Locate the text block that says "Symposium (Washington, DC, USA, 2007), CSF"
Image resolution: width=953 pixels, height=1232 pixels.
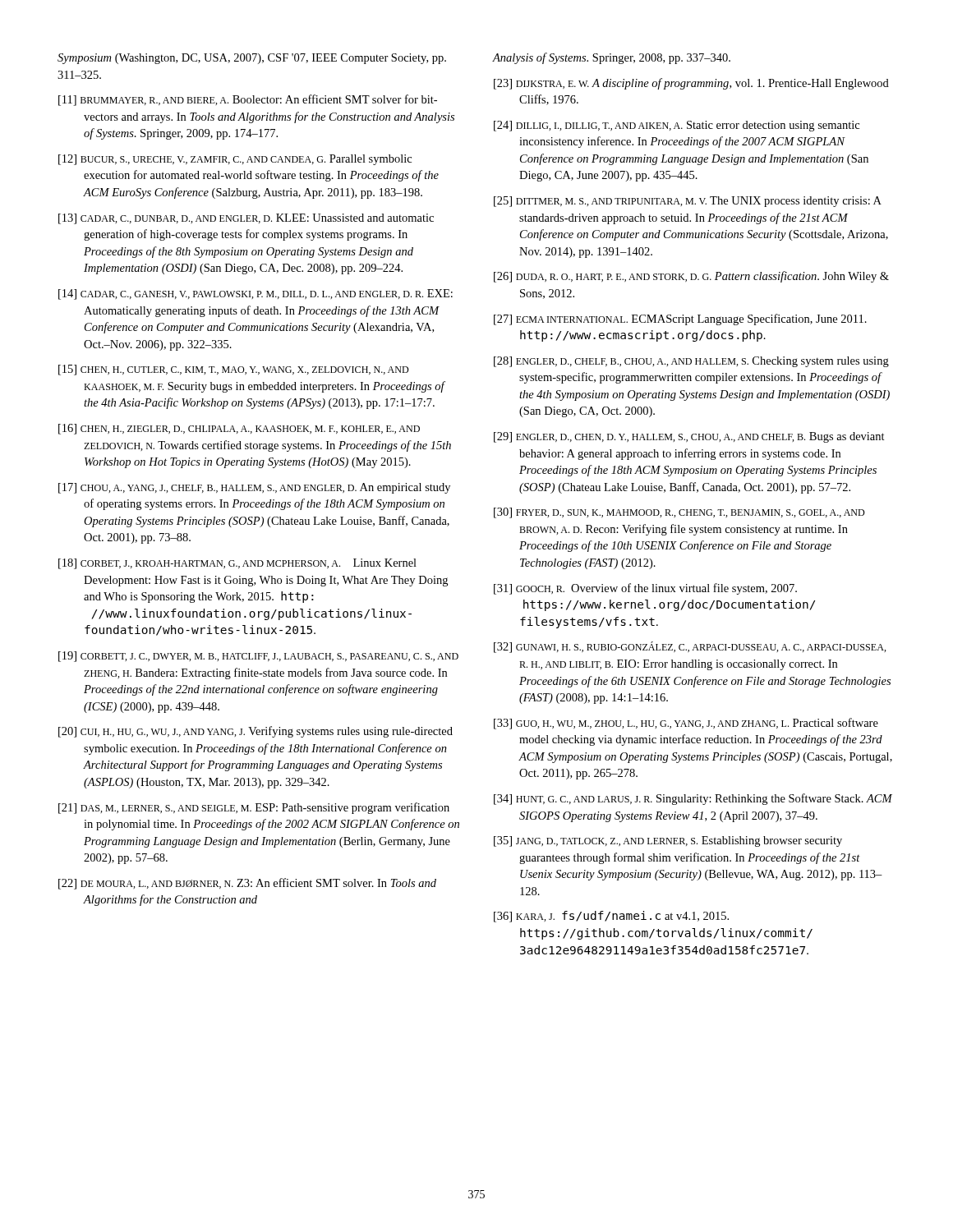(259, 66)
